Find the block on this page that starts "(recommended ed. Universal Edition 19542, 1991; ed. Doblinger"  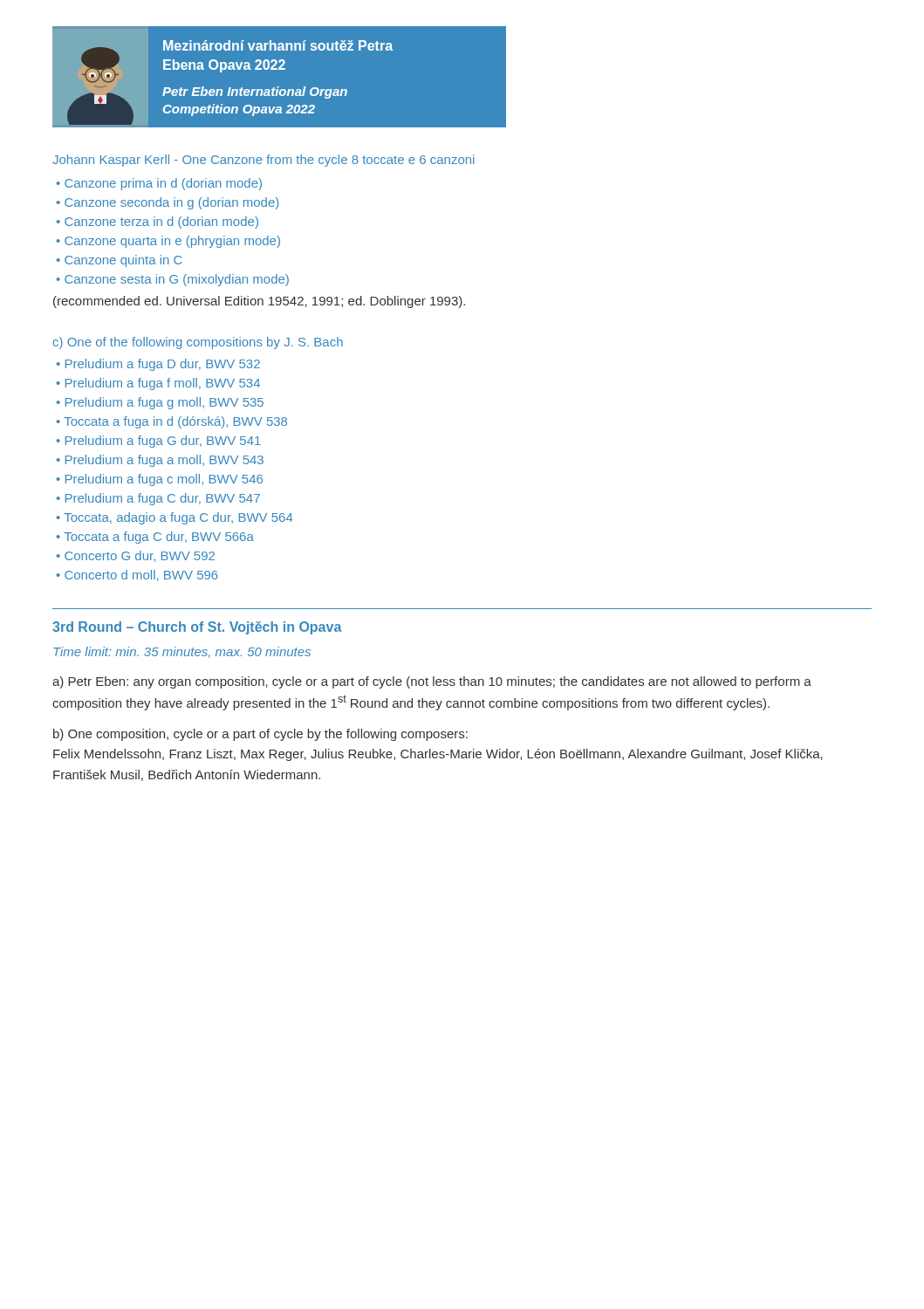259,300
